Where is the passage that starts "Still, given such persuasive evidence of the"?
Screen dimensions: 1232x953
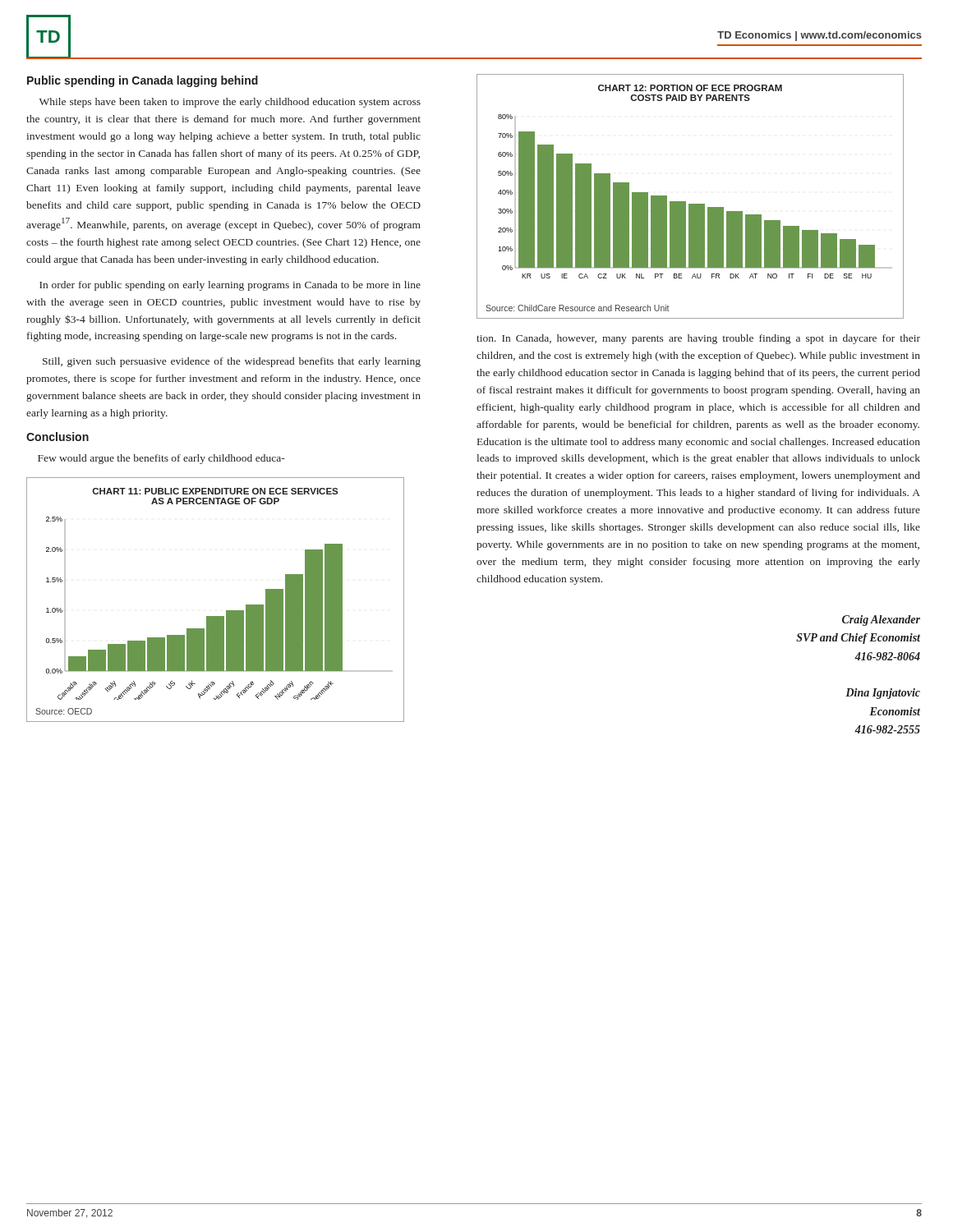tap(223, 387)
